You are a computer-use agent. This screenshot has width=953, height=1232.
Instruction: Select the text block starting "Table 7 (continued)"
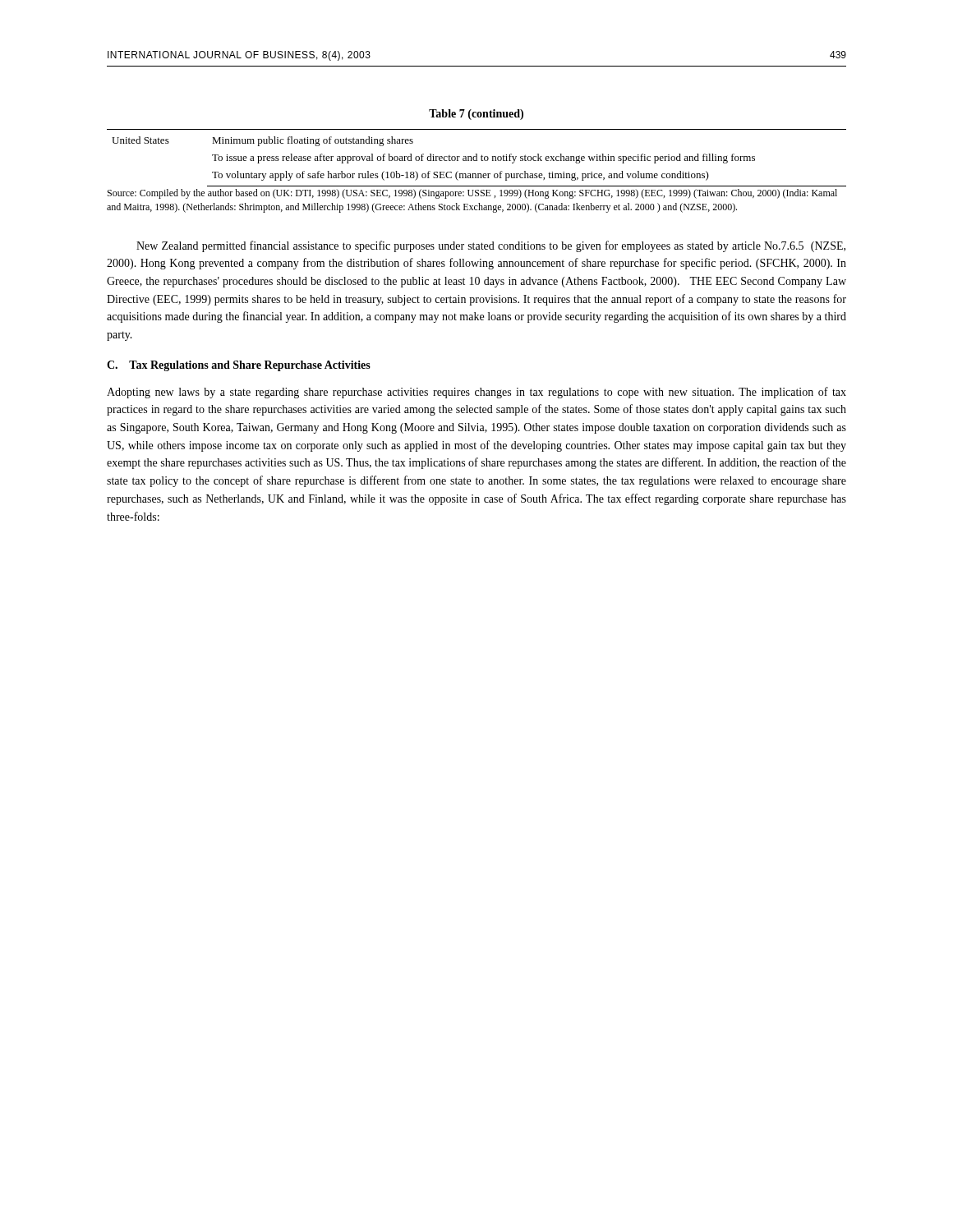click(476, 114)
